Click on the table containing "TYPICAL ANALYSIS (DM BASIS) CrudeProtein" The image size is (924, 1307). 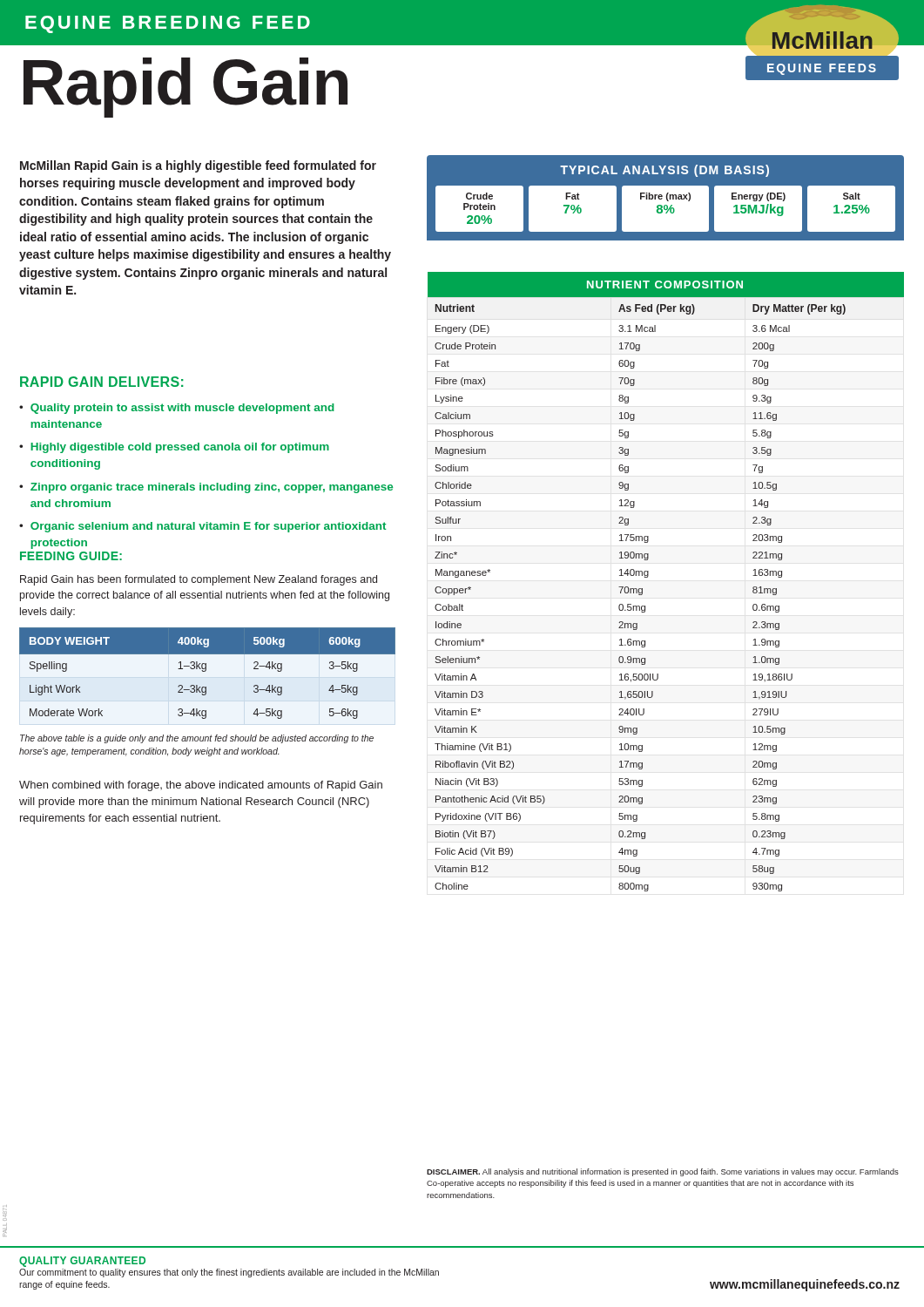[665, 198]
